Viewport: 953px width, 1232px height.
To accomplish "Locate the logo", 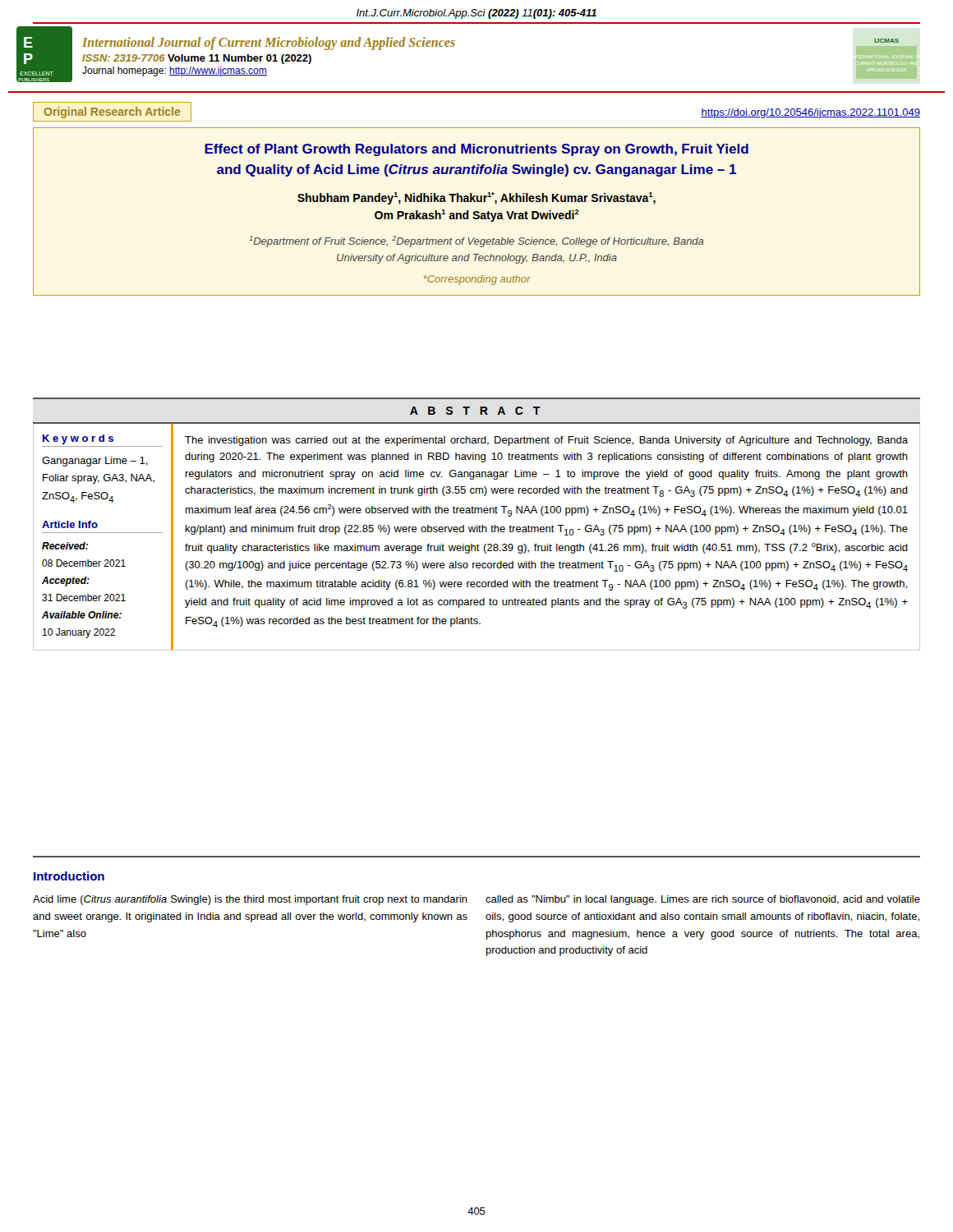I will tap(44, 55).
